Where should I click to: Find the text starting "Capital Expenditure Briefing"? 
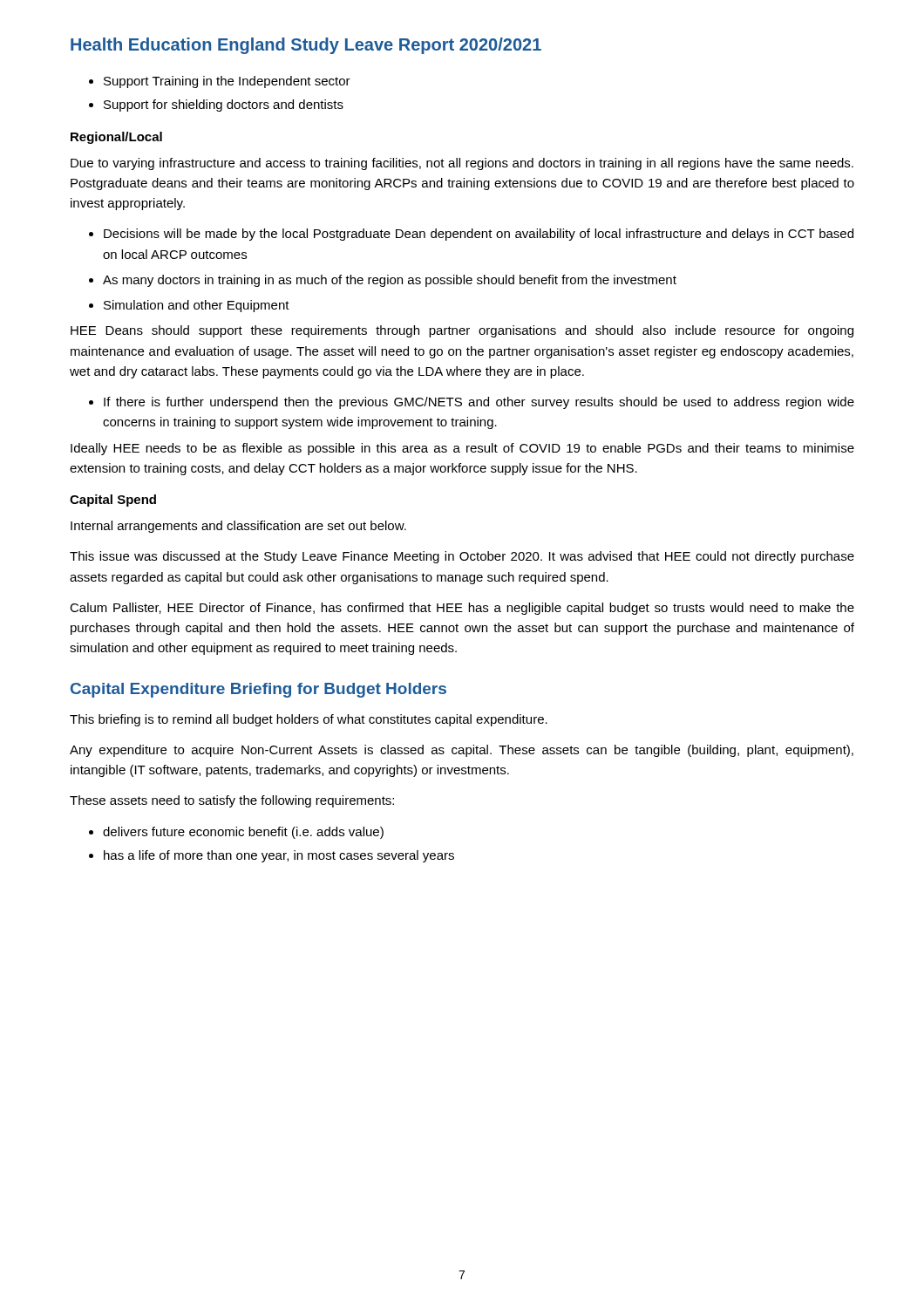[258, 690]
